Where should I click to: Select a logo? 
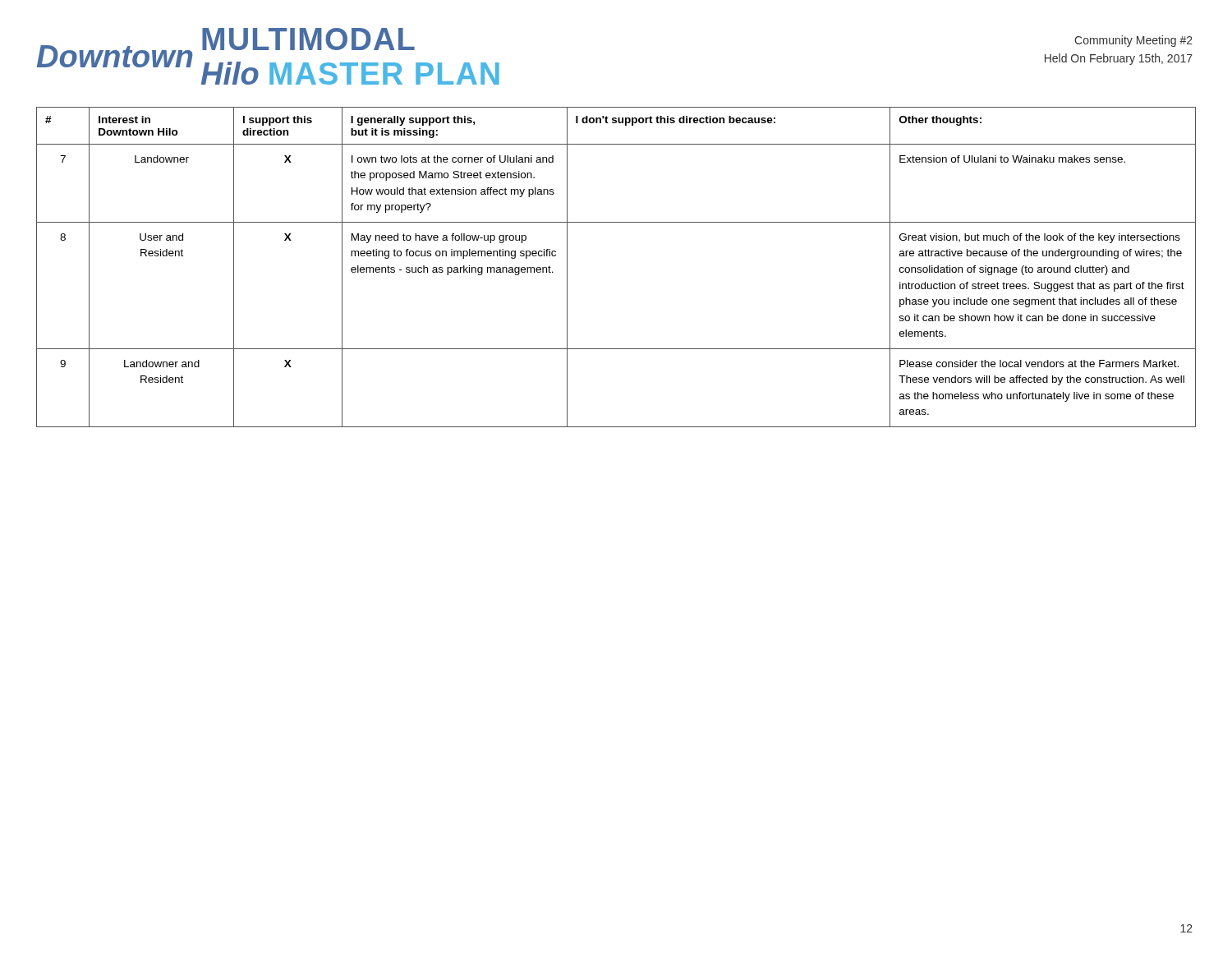point(269,57)
